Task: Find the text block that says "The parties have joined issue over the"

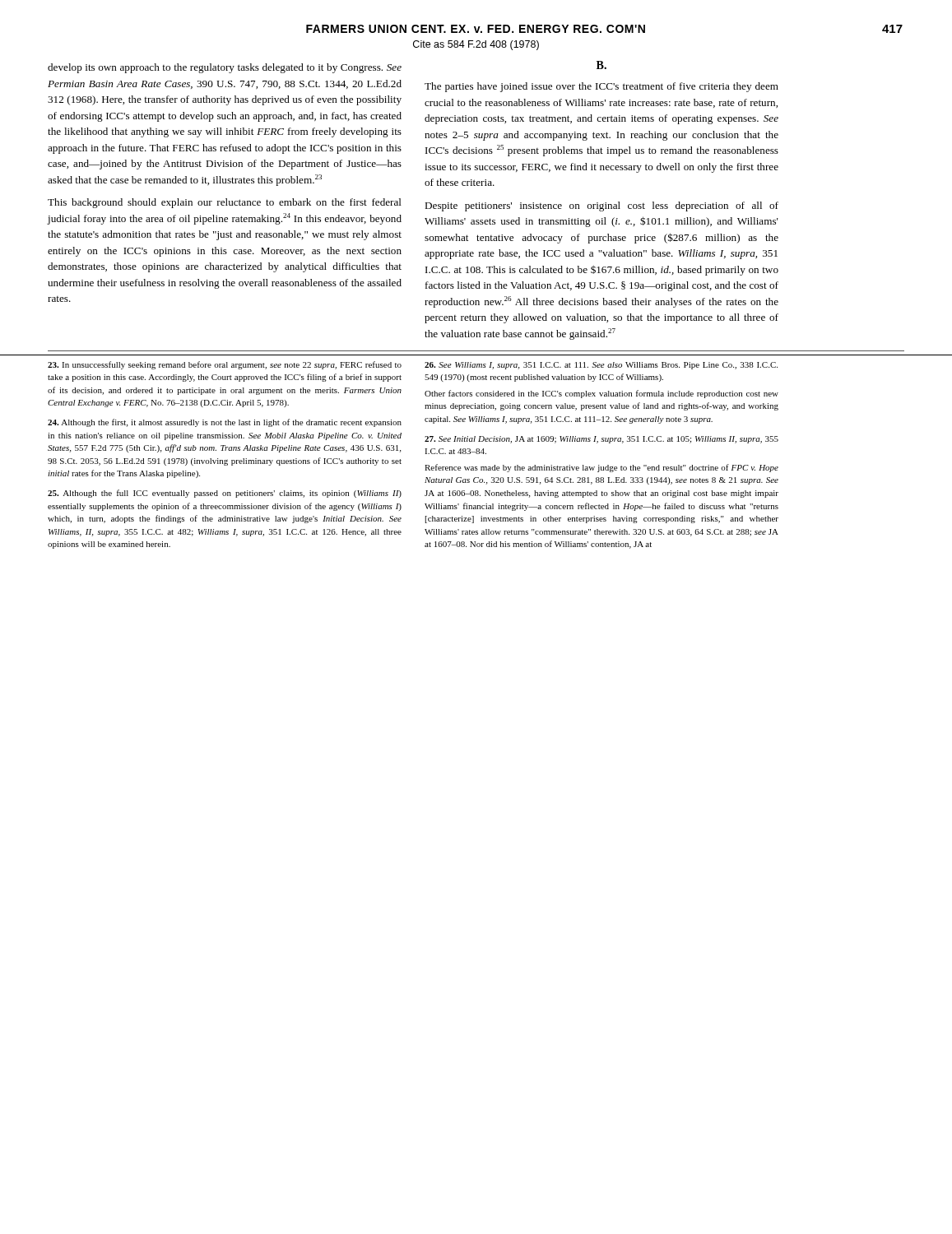Action: point(601,134)
